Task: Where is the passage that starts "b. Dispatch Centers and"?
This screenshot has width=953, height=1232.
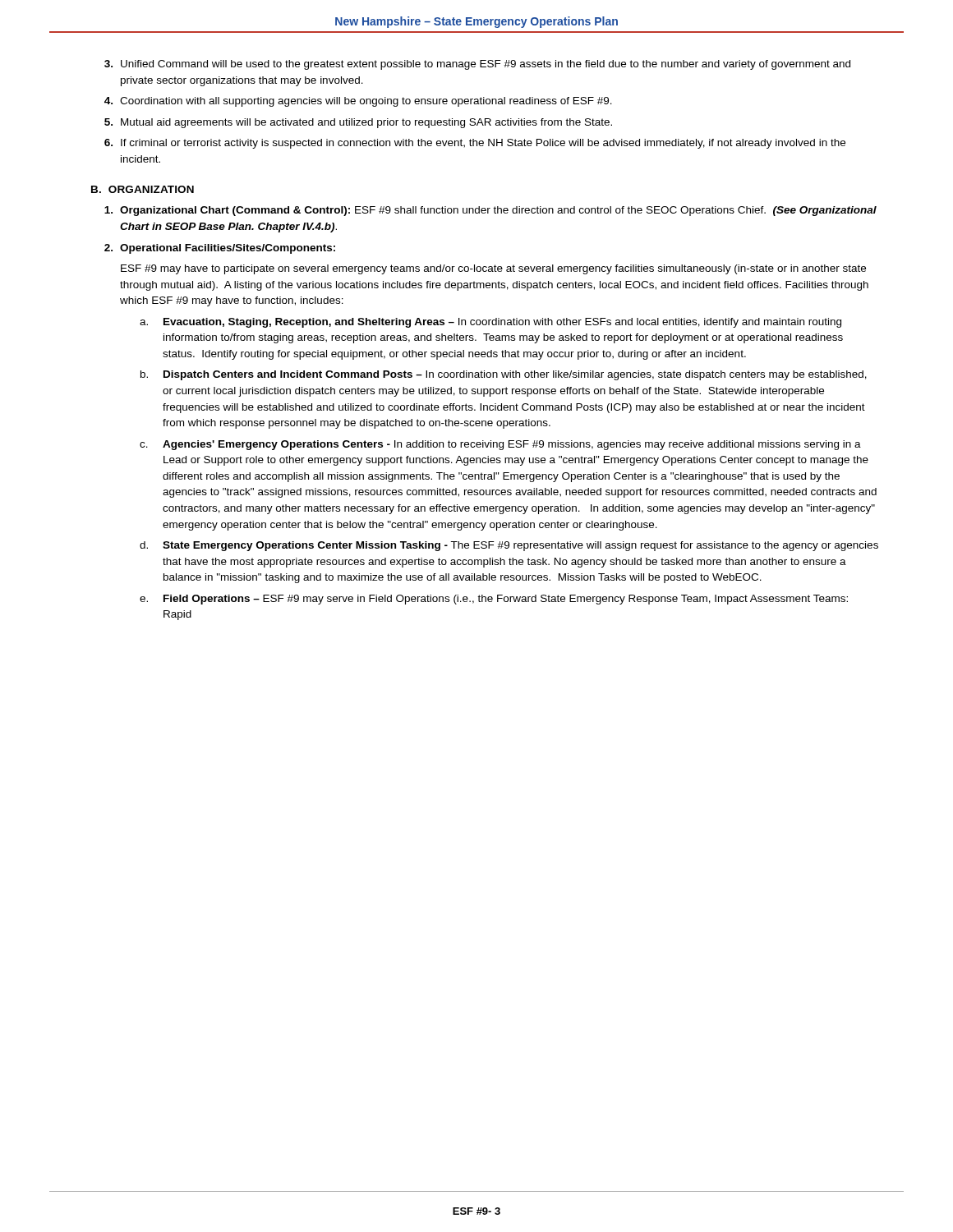Action: 509,399
